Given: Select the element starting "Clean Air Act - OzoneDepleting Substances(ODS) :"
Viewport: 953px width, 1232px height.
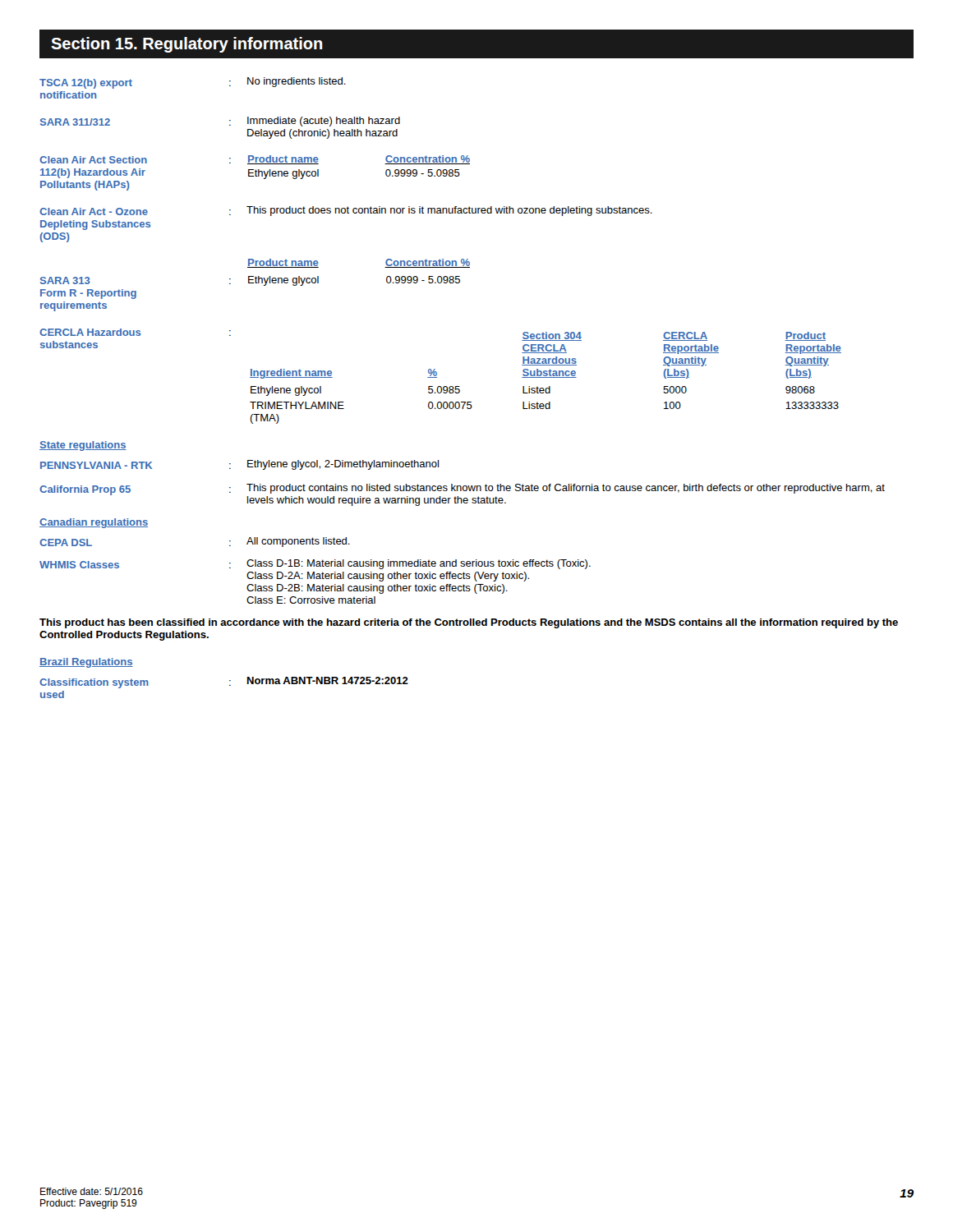Looking at the screenshot, I should (476, 223).
